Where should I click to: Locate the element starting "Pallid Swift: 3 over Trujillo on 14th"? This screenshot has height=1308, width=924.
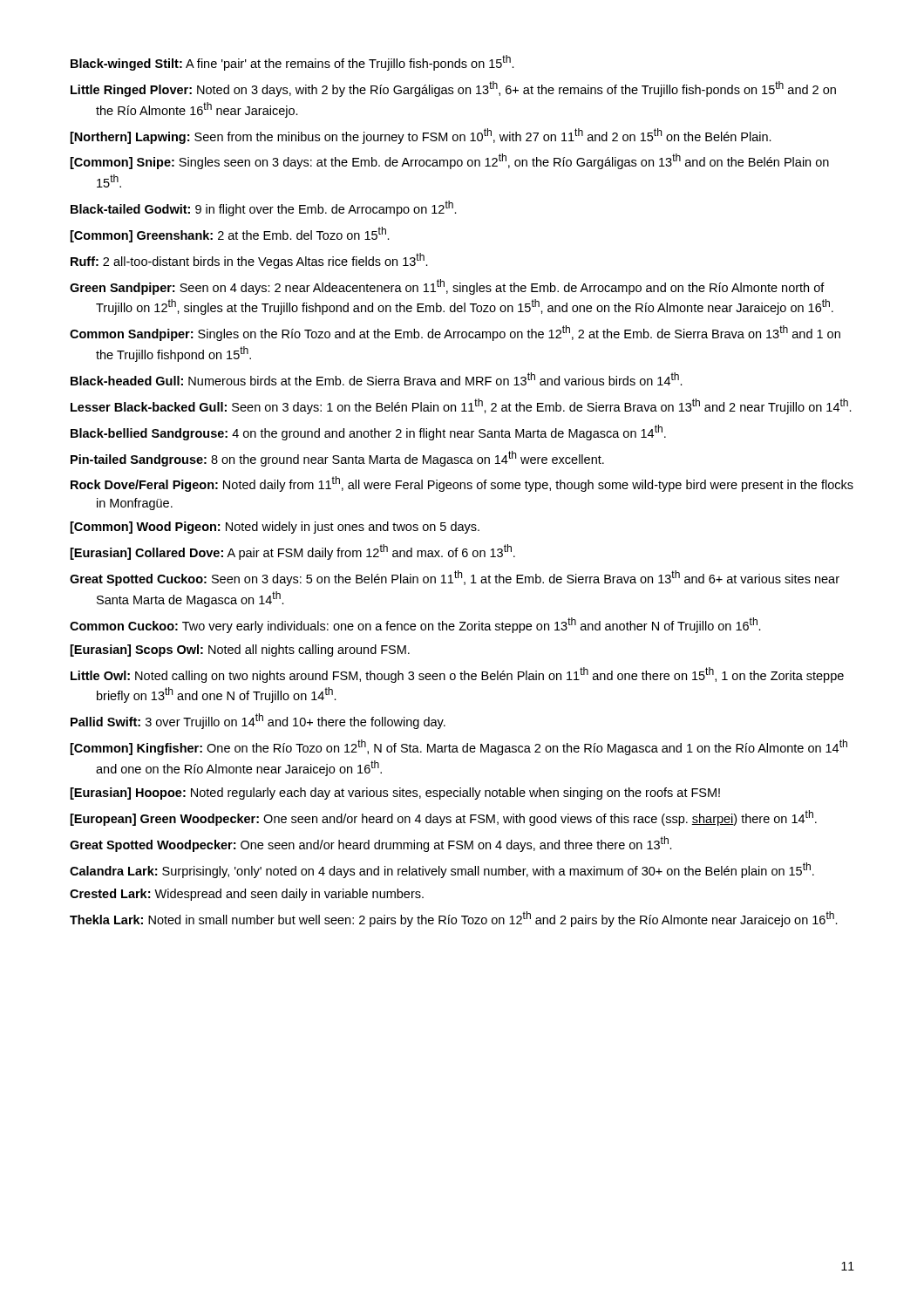pos(258,720)
